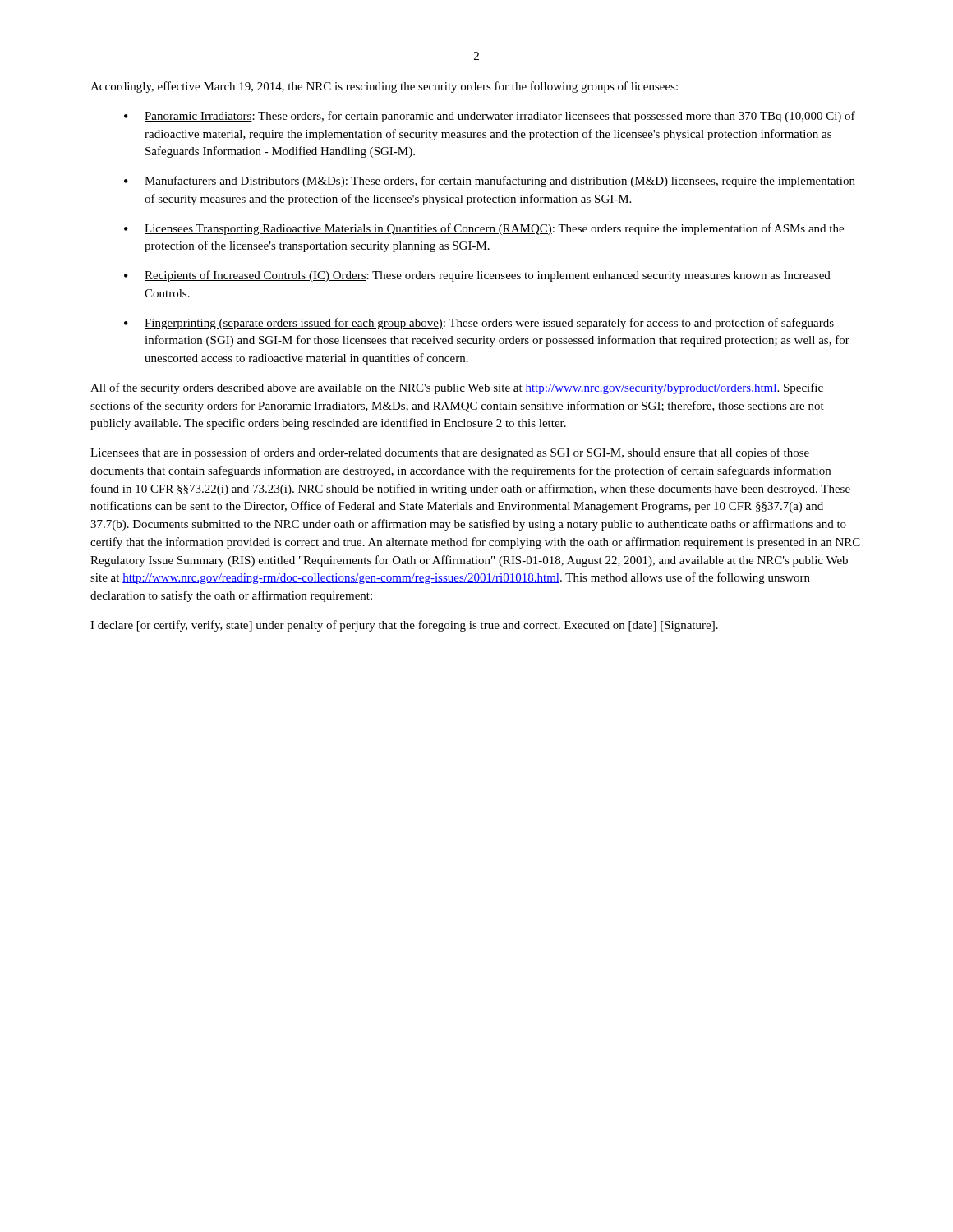
Task: Locate the text starting "• Fingerprinting (separate orders"
Action: (x=493, y=341)
